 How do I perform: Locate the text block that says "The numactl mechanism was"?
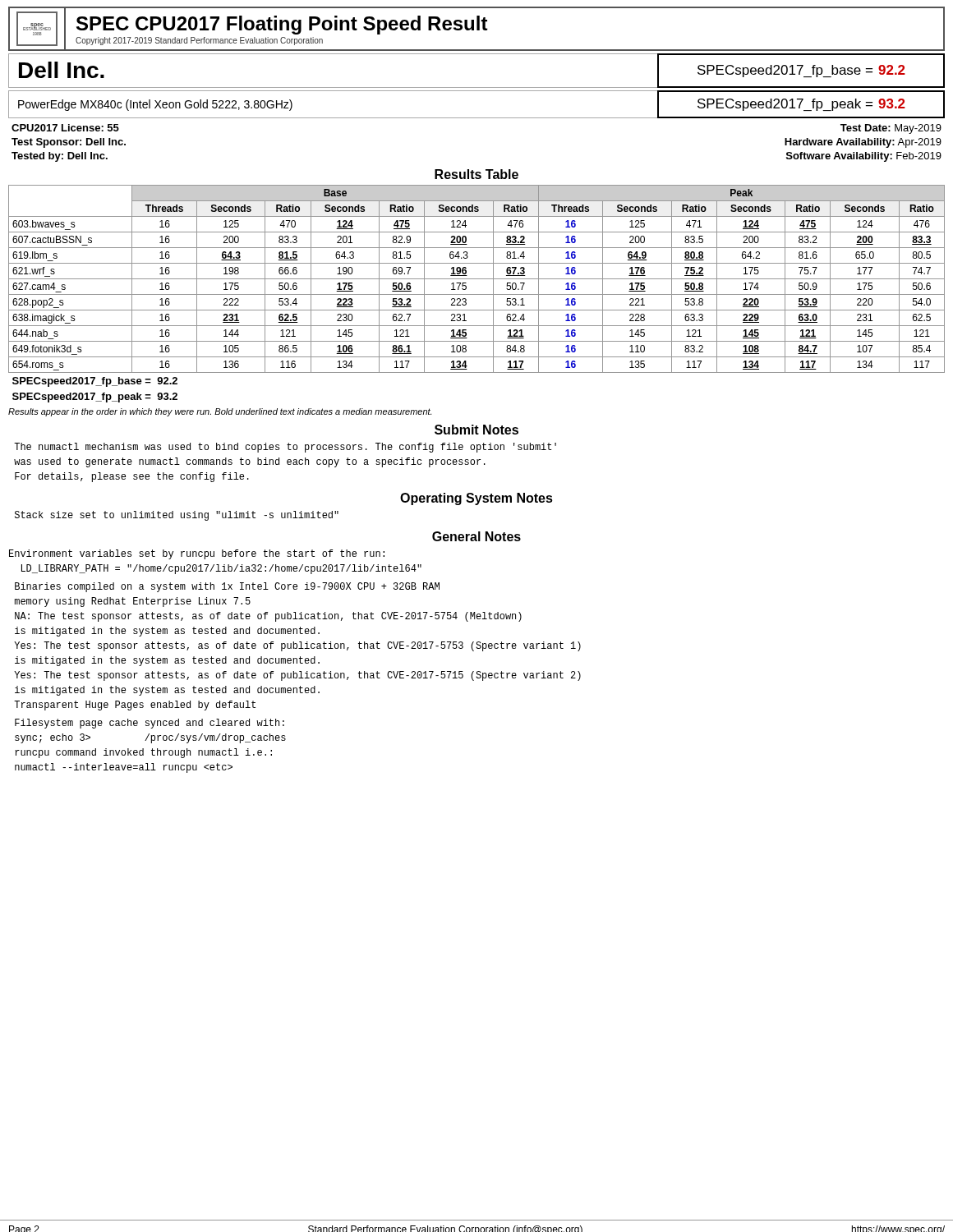pyautogui.click(x=283, y=462)
